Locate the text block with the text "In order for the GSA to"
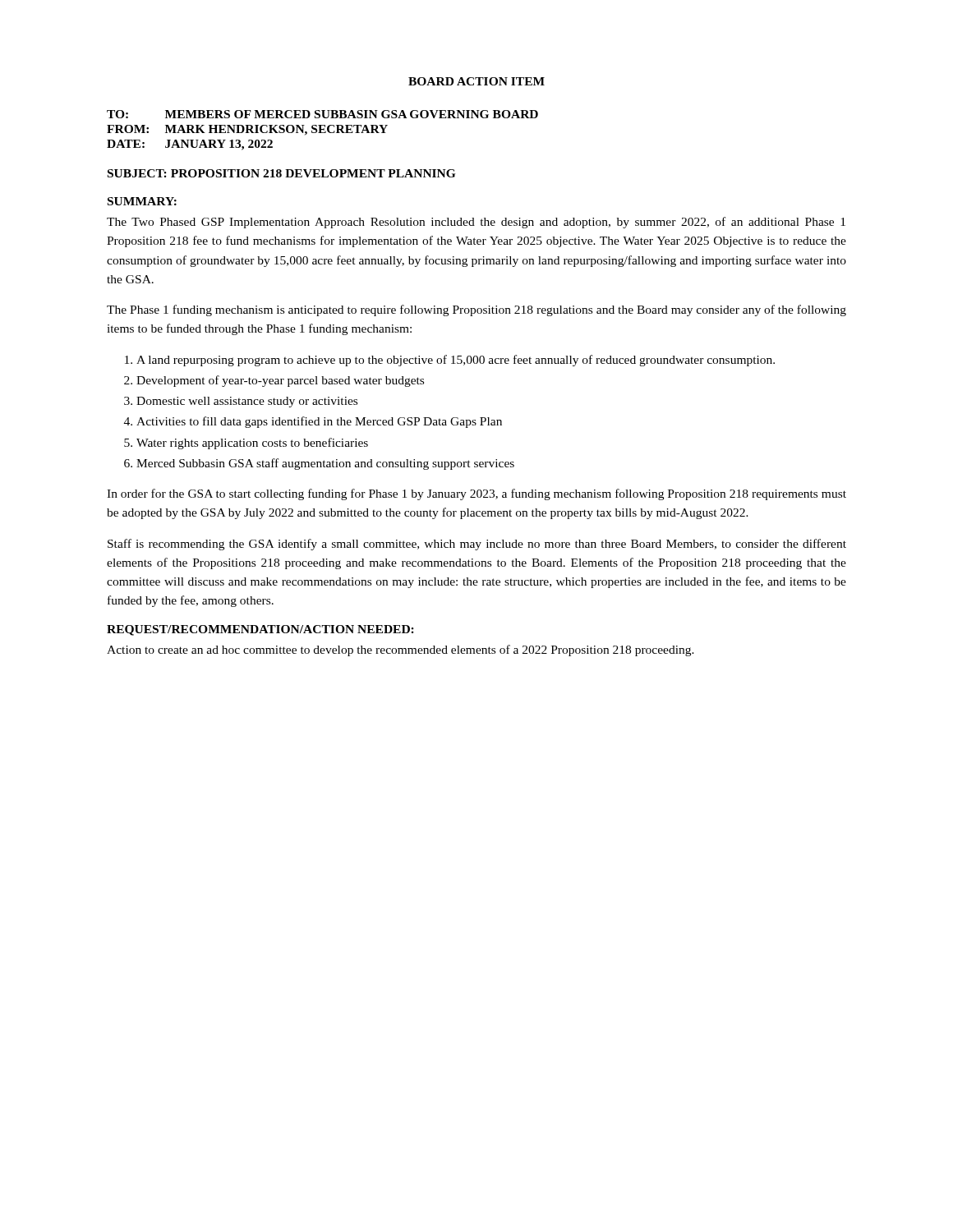The height and width of the screenshot is (1232, 953). pos(476,503)
